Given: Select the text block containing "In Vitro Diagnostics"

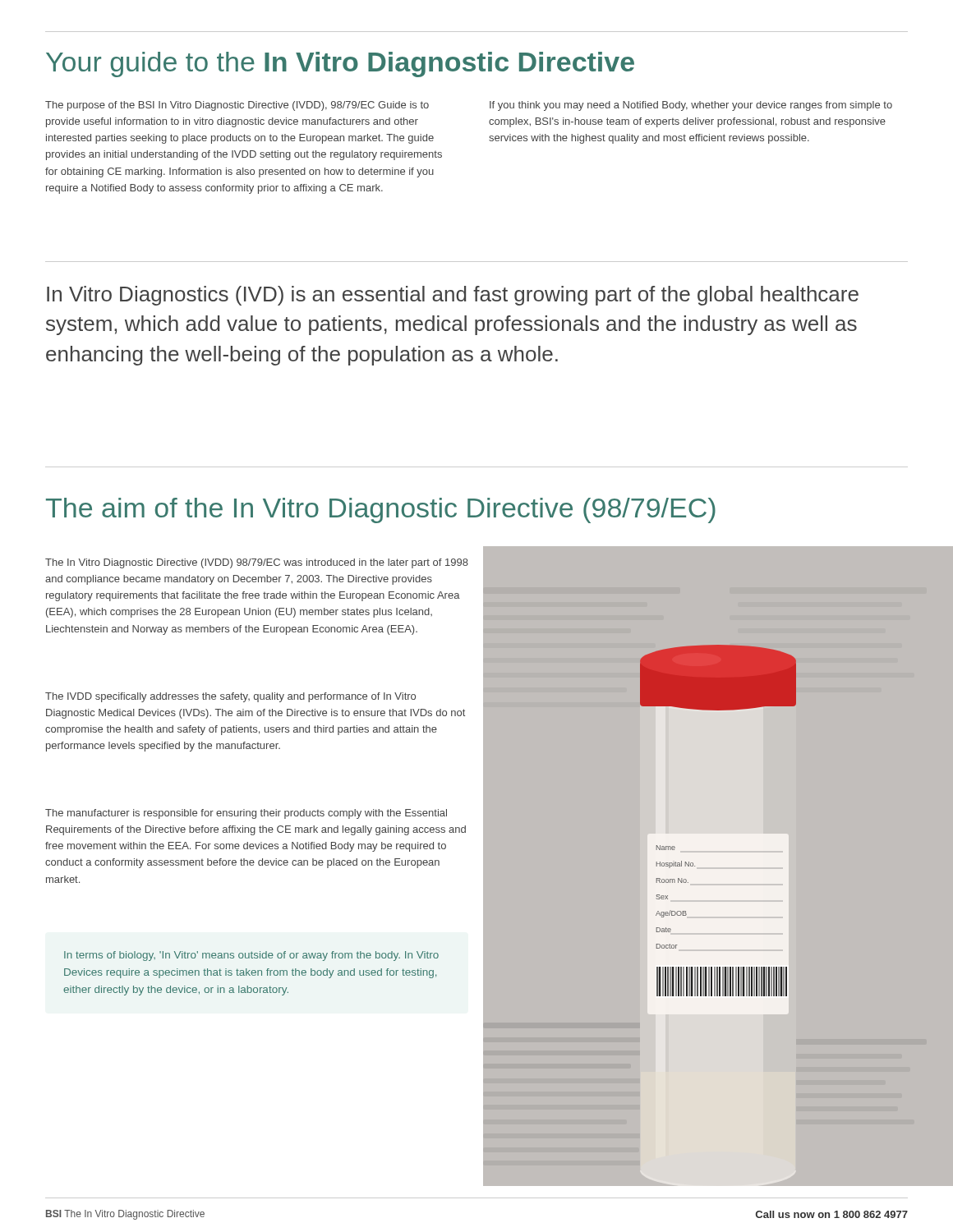Looking at the screenshot, I should pos(452,324).
